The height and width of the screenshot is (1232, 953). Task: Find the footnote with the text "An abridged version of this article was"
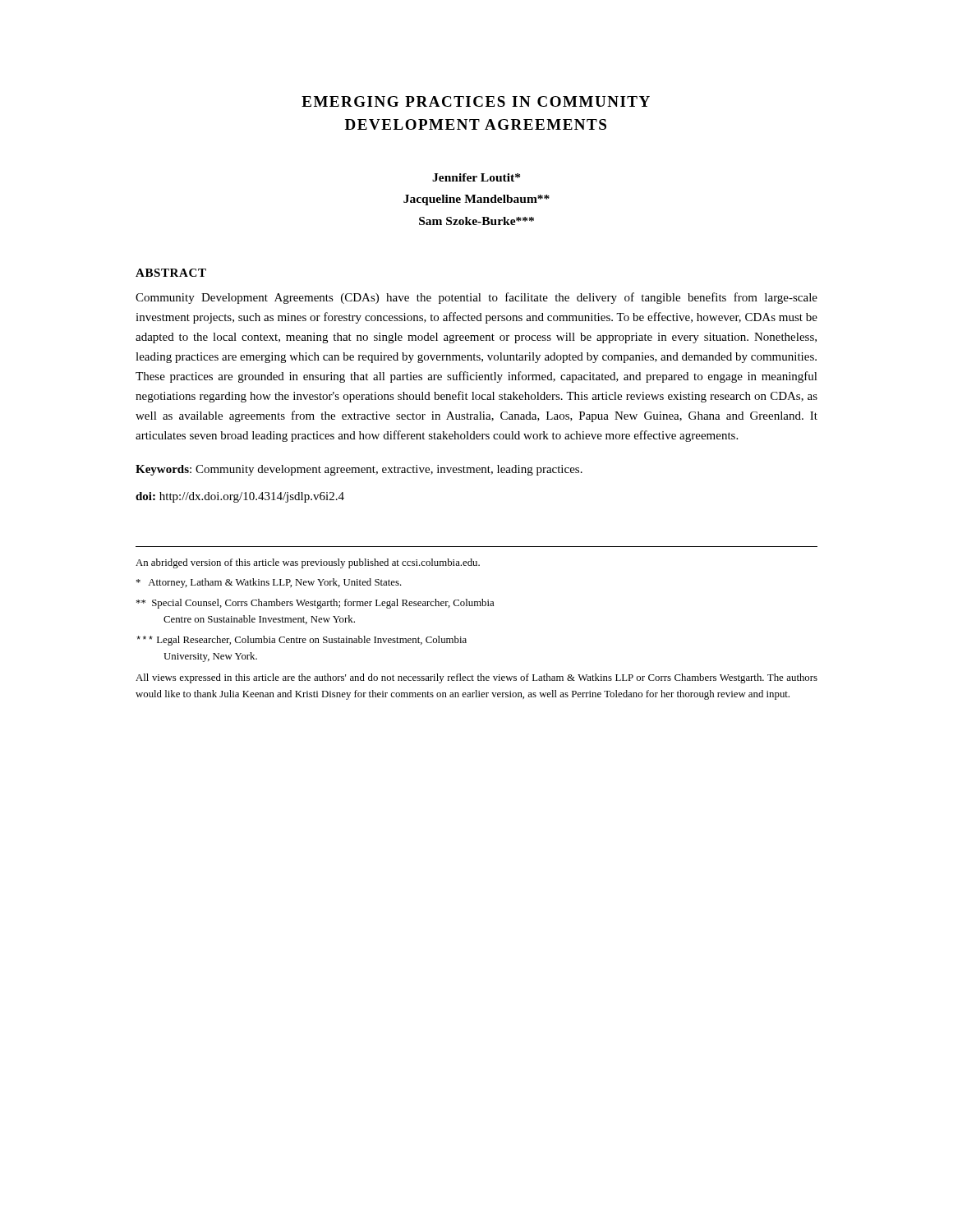(476, 563)
